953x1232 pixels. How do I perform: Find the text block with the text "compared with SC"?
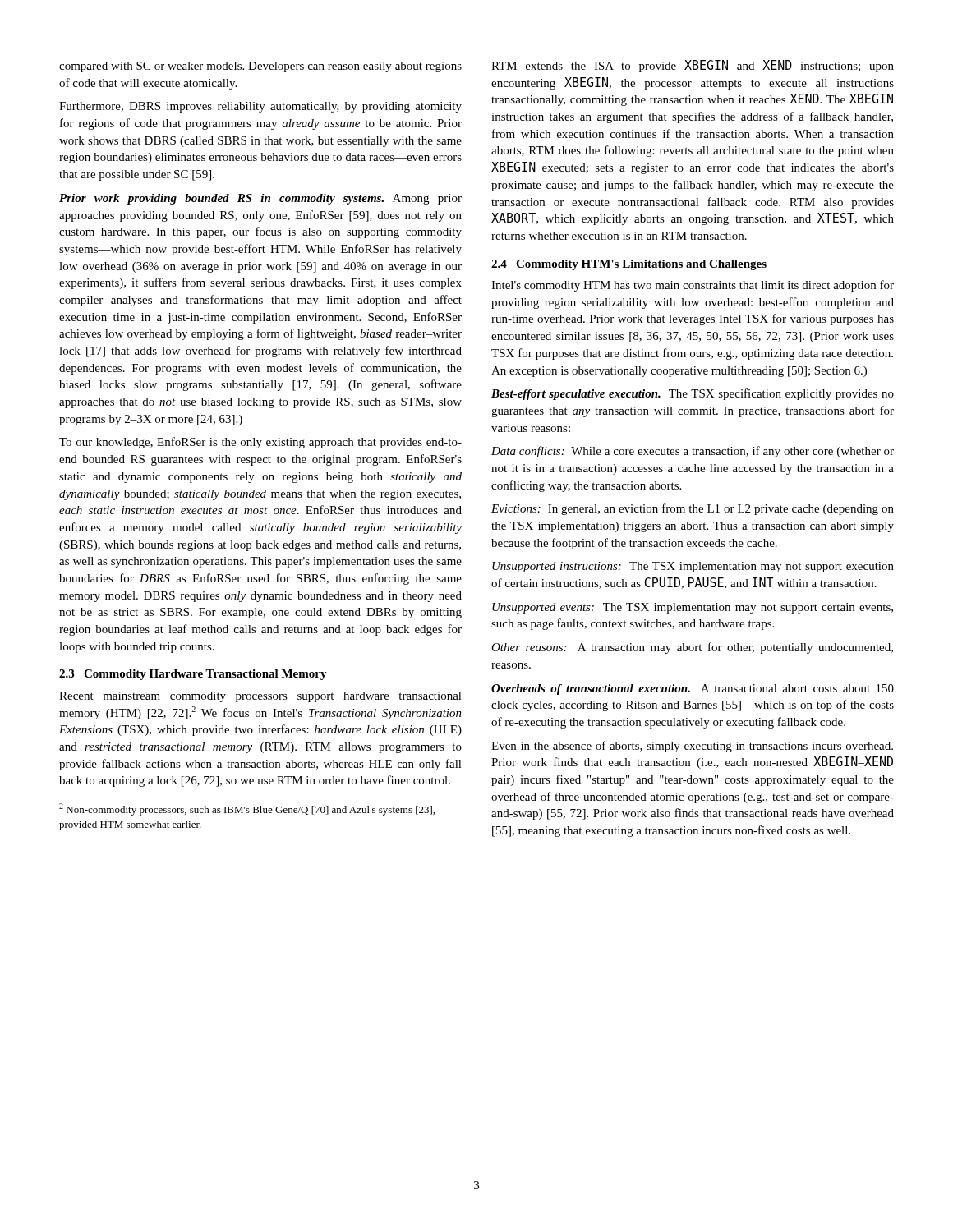tap(260, 120)
